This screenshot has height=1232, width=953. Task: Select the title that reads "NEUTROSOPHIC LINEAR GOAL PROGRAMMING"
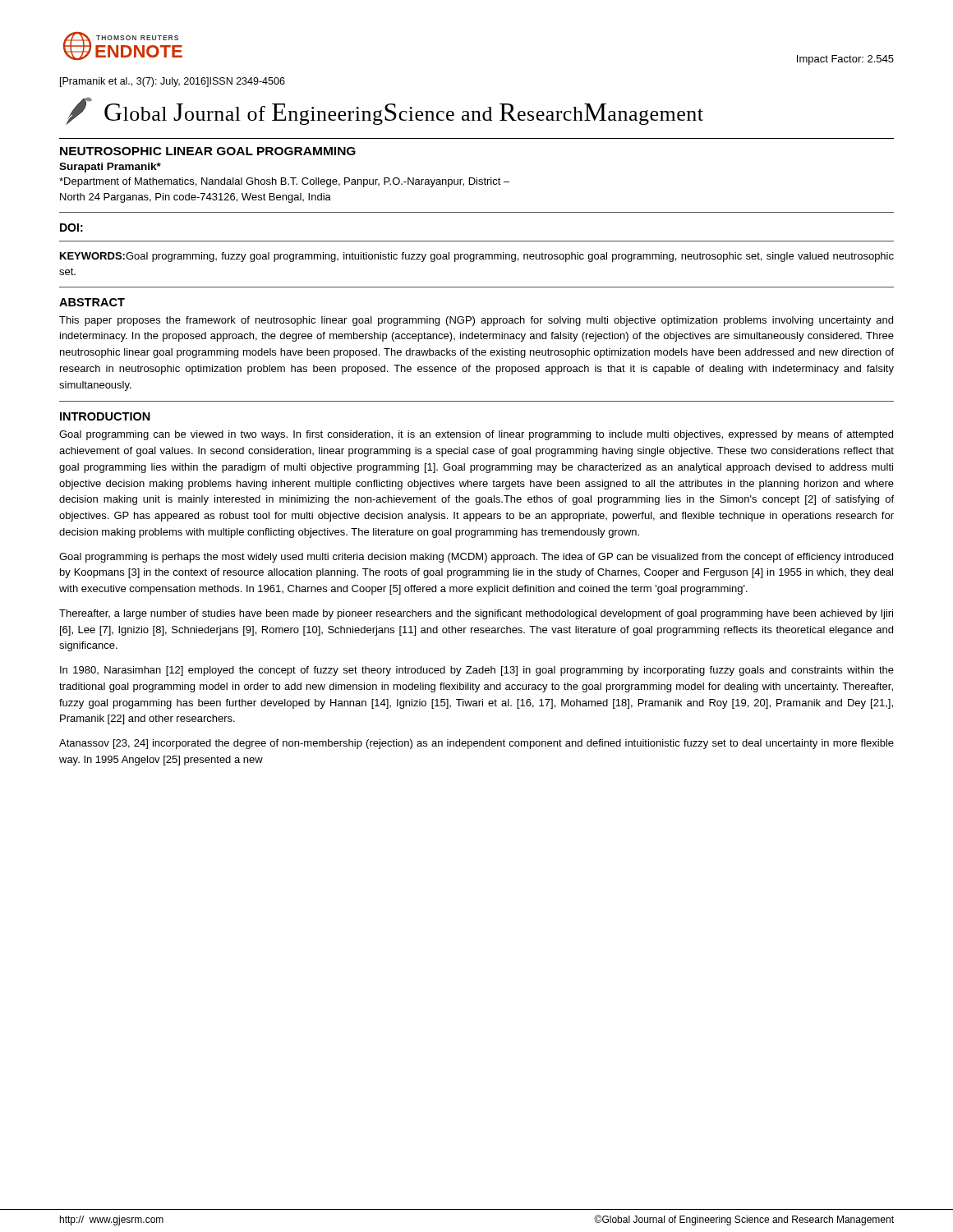click(208, 151)
